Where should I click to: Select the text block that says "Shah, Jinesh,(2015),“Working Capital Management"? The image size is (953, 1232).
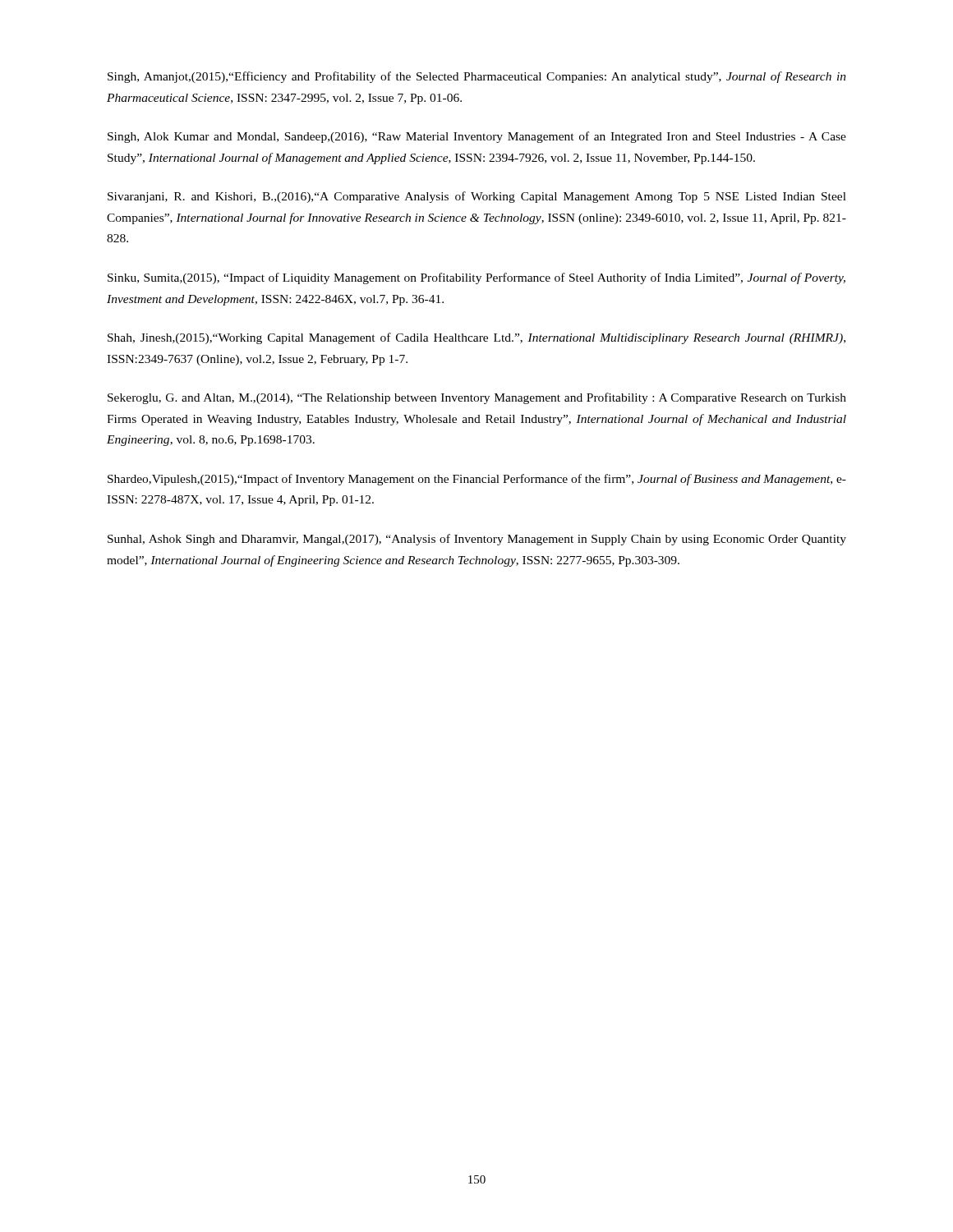tap(476, 348)
